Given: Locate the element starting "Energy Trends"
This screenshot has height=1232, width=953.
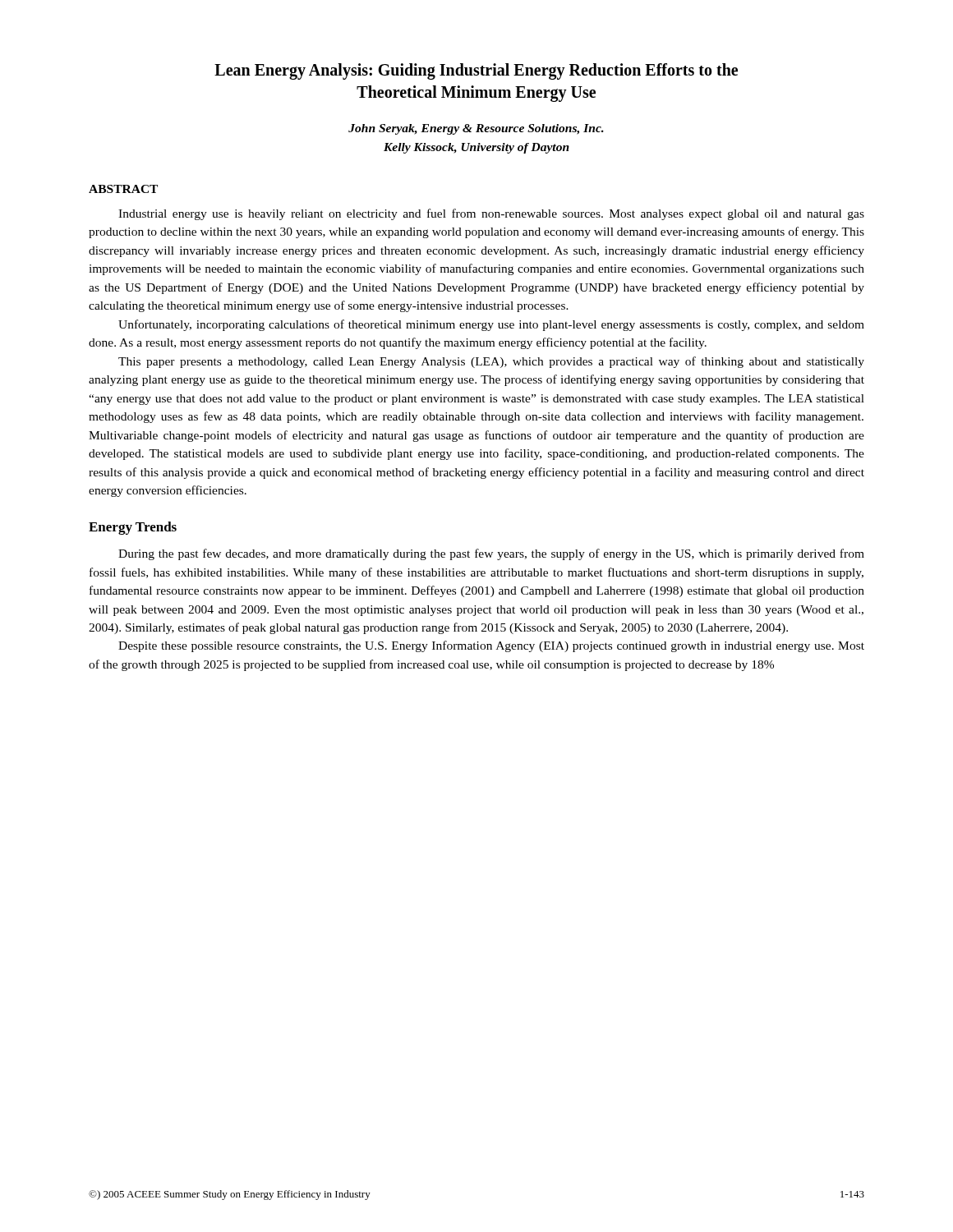Looking at the screenshot, I should (x=133, y=528).
